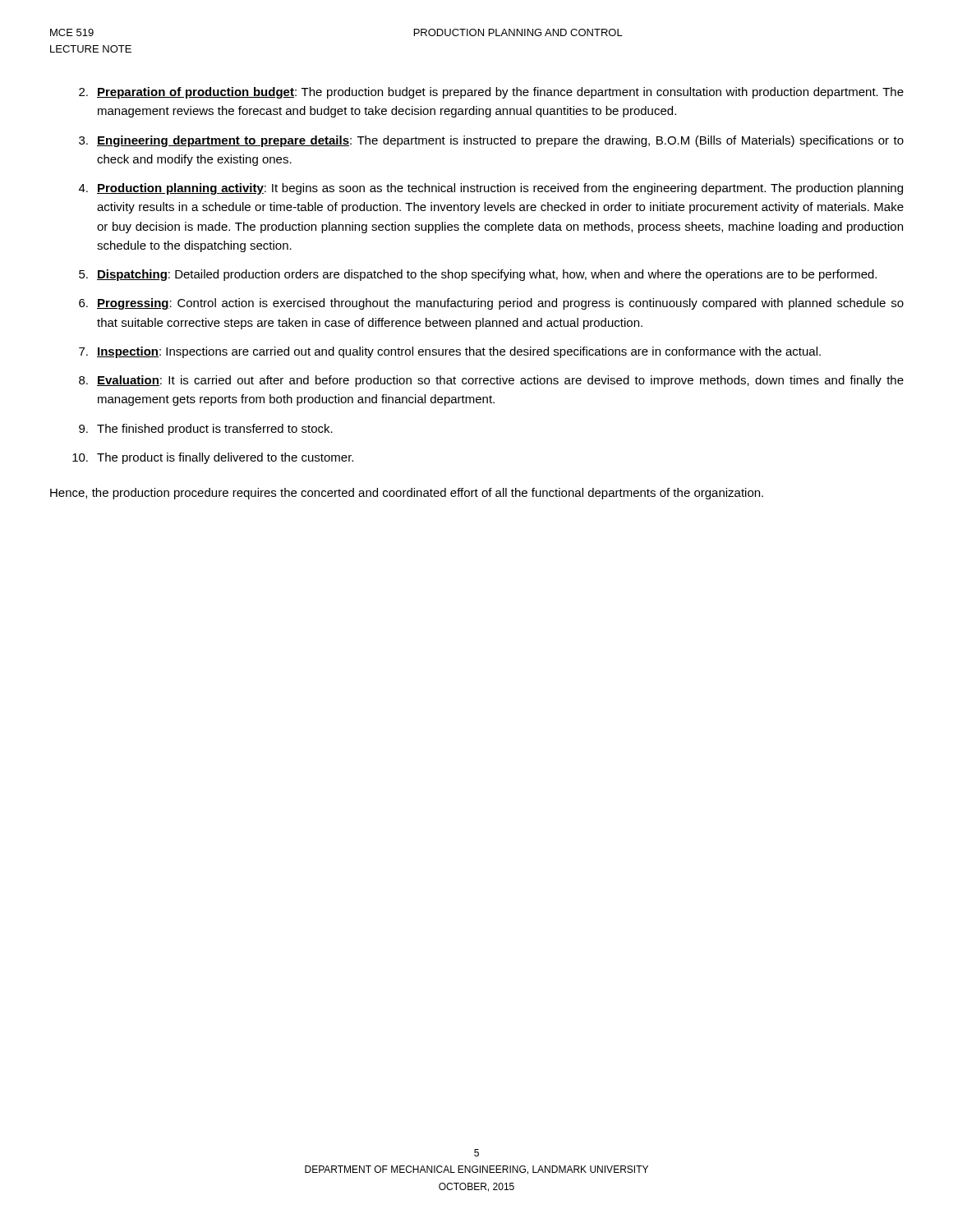Locate the block of text that opens with "6. Progressing: Control"
The image size is (953, 1232).
pos(476,313)
